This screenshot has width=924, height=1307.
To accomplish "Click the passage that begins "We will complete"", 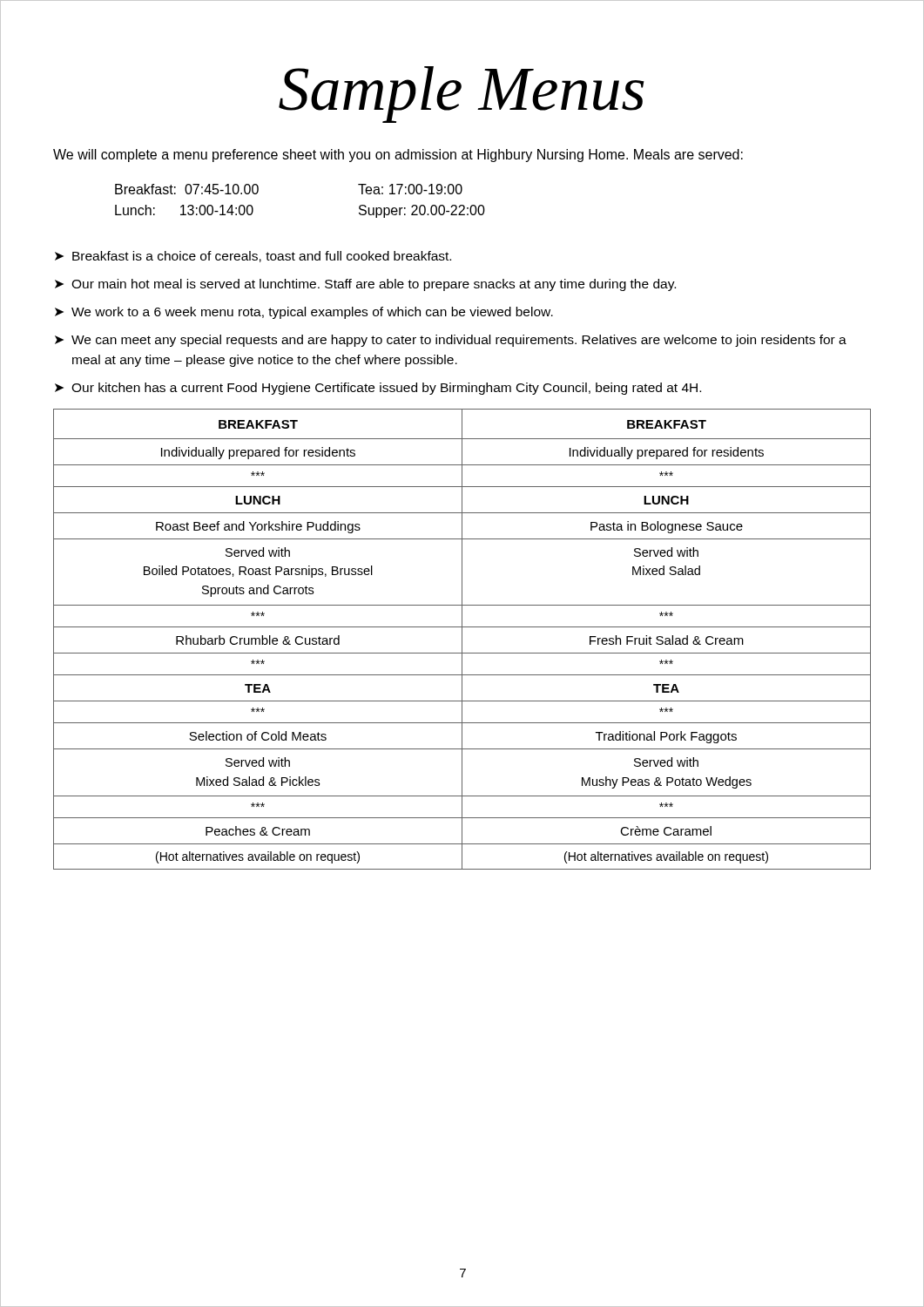I will [x=398, y=155].
